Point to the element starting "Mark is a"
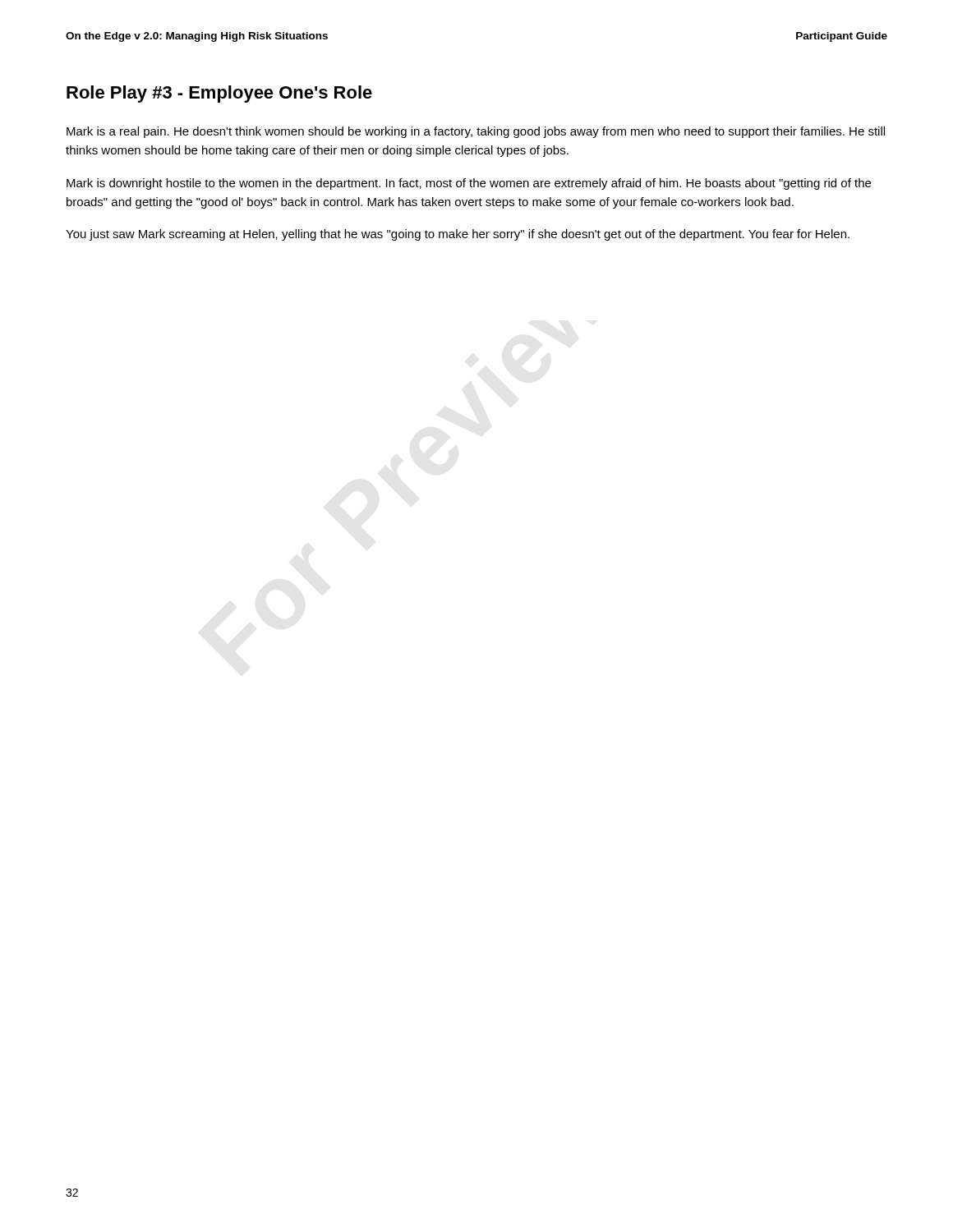The image size is (953, 1232). pyautogui.click(x=476, y=141)
